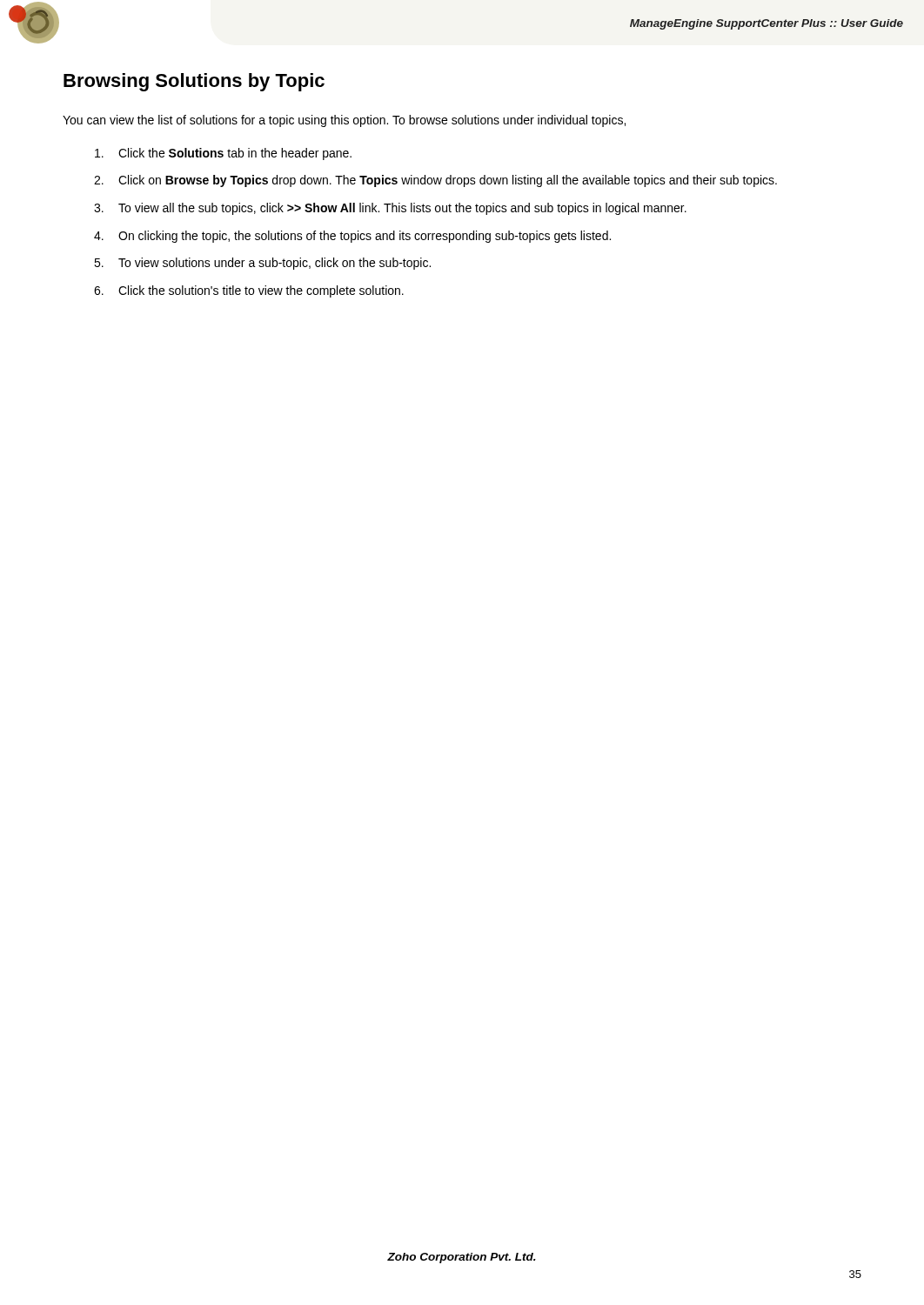Click on the list item with the text "4. On clicking the"

click(478, 236)
